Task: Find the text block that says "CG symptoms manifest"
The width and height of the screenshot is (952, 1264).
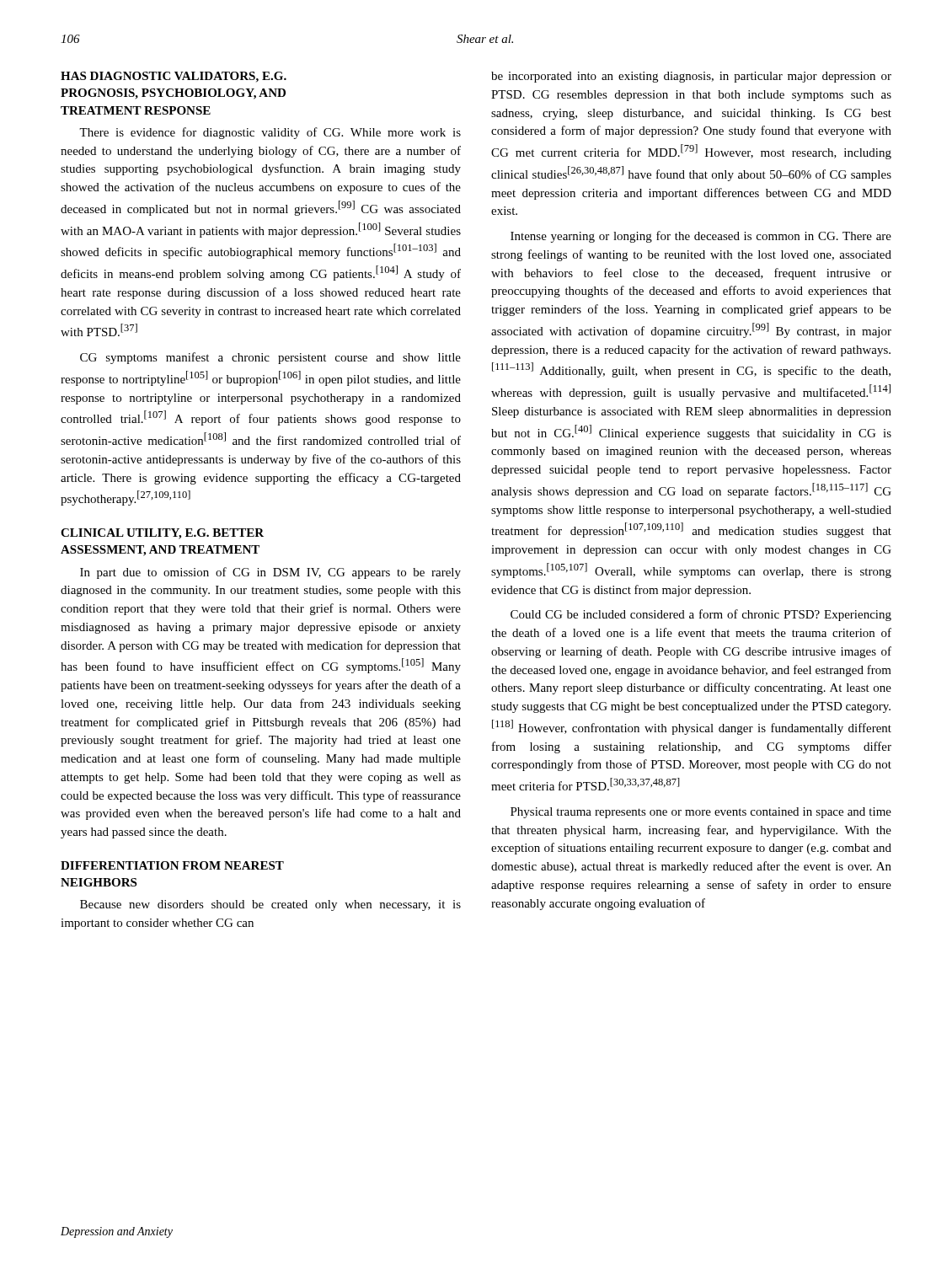Action: click(x=261, y=429)
